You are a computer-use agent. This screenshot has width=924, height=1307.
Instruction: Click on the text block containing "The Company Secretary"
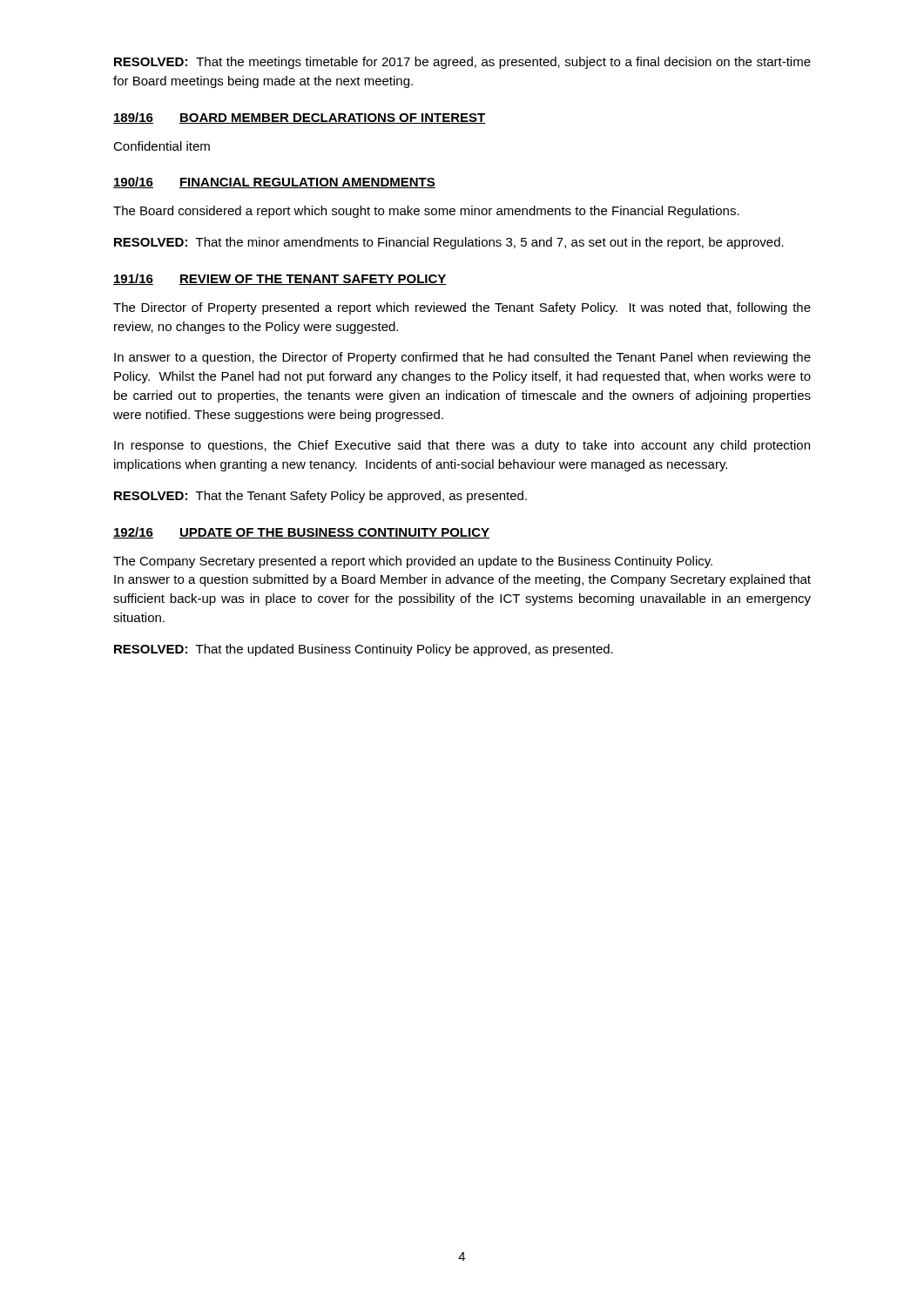[462, 589]
